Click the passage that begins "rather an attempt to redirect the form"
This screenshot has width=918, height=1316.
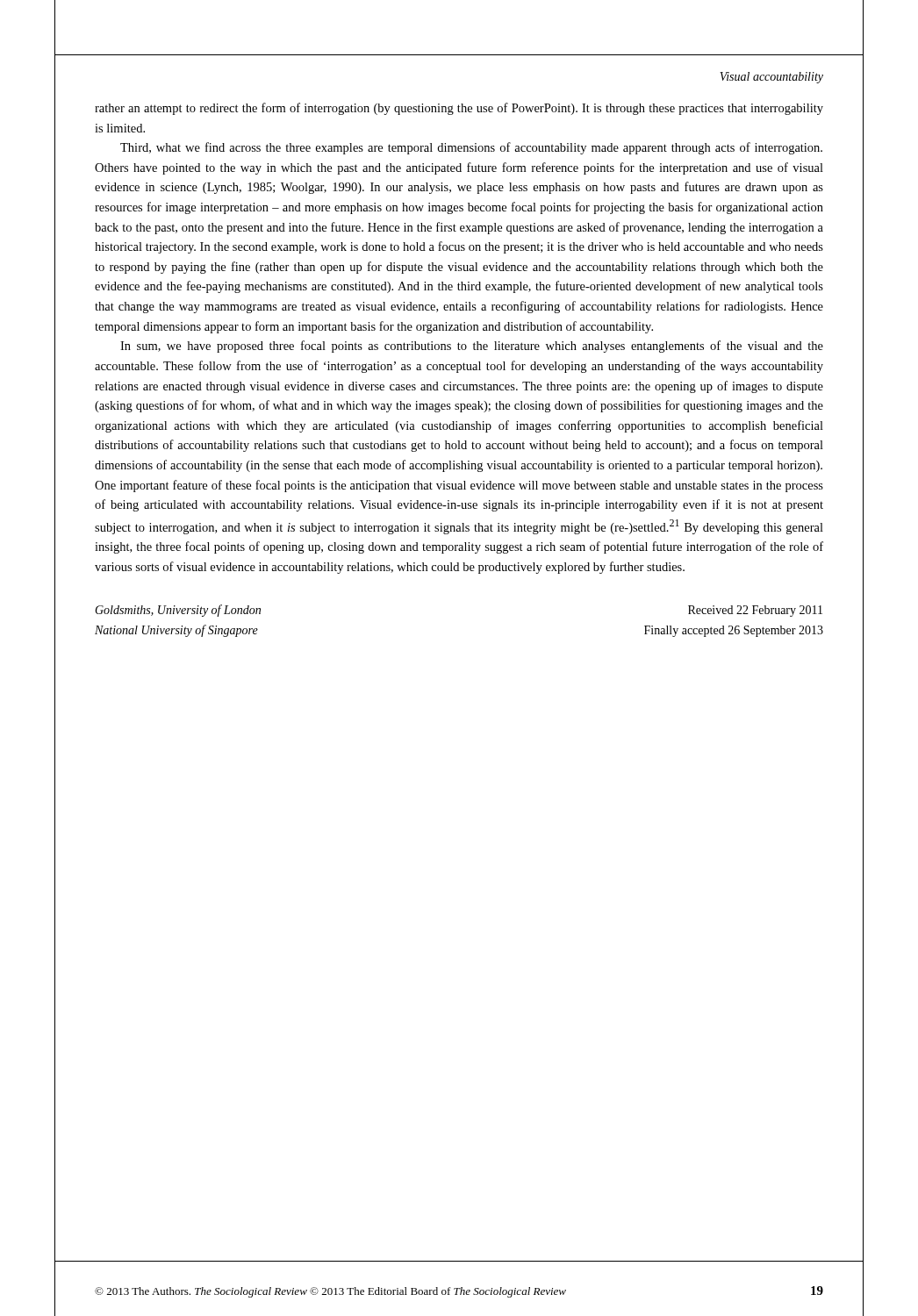459,338
